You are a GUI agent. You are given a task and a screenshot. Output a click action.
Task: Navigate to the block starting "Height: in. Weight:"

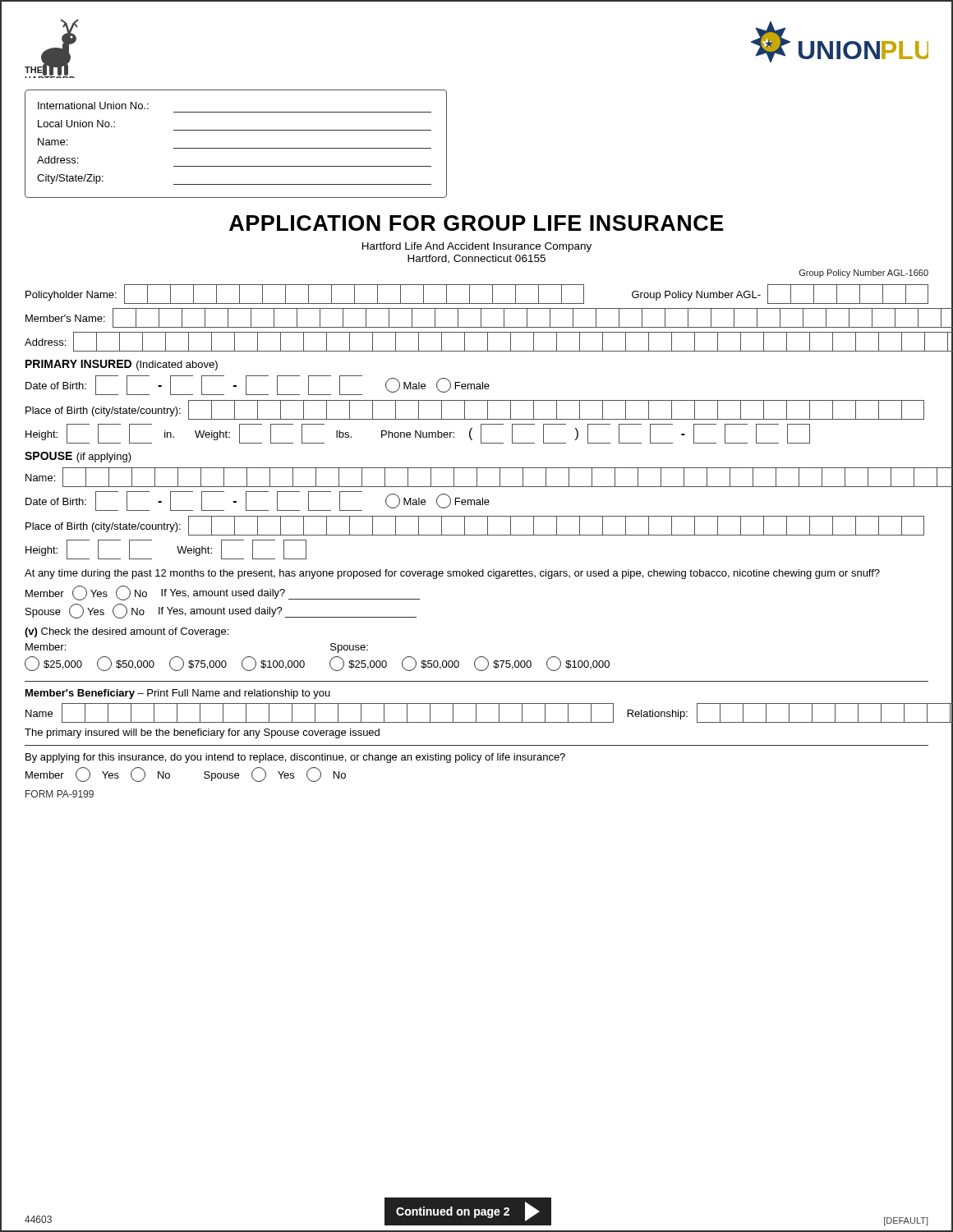[x=417, y=434]
